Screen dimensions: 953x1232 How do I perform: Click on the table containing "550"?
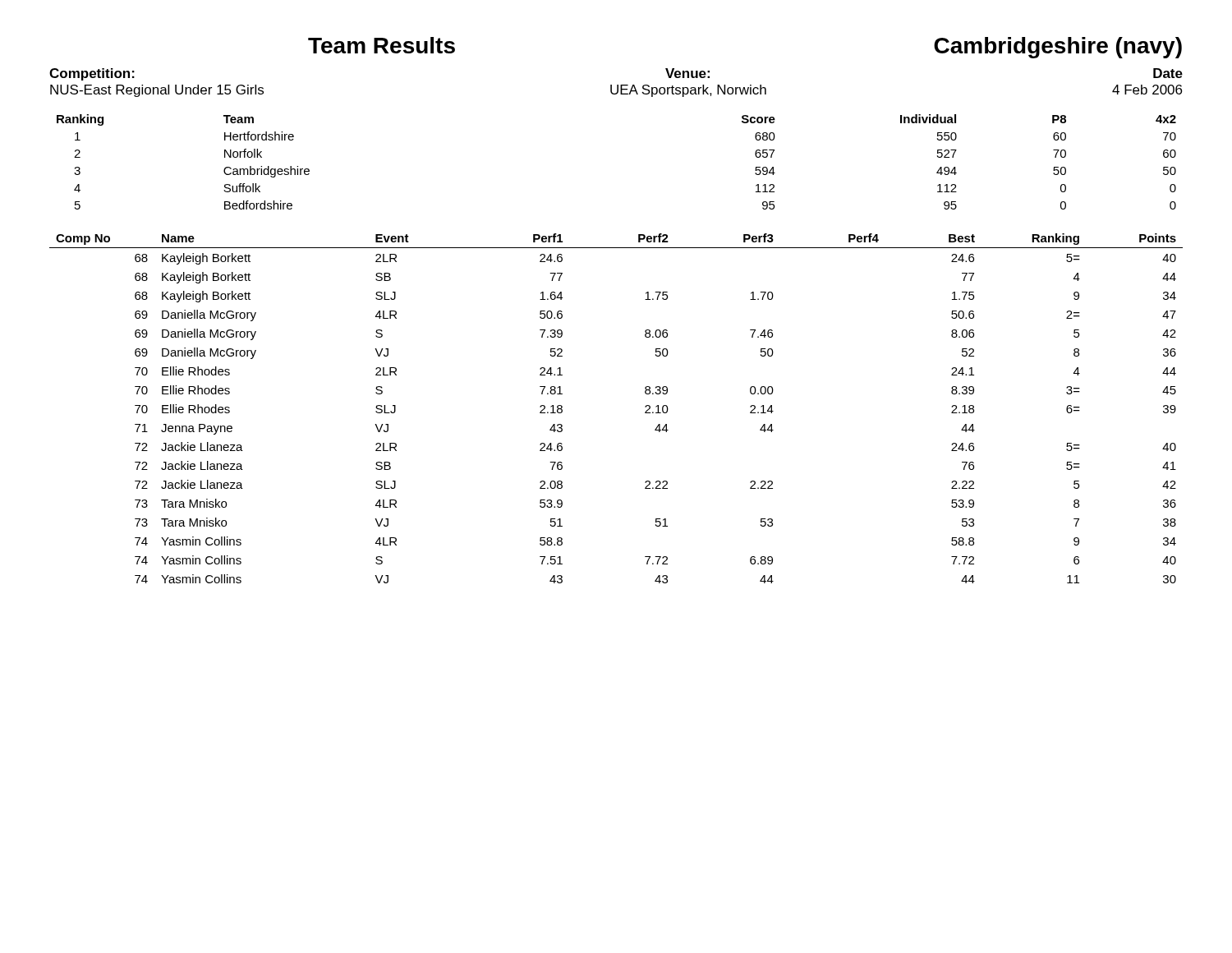click(x=616, y=162)
